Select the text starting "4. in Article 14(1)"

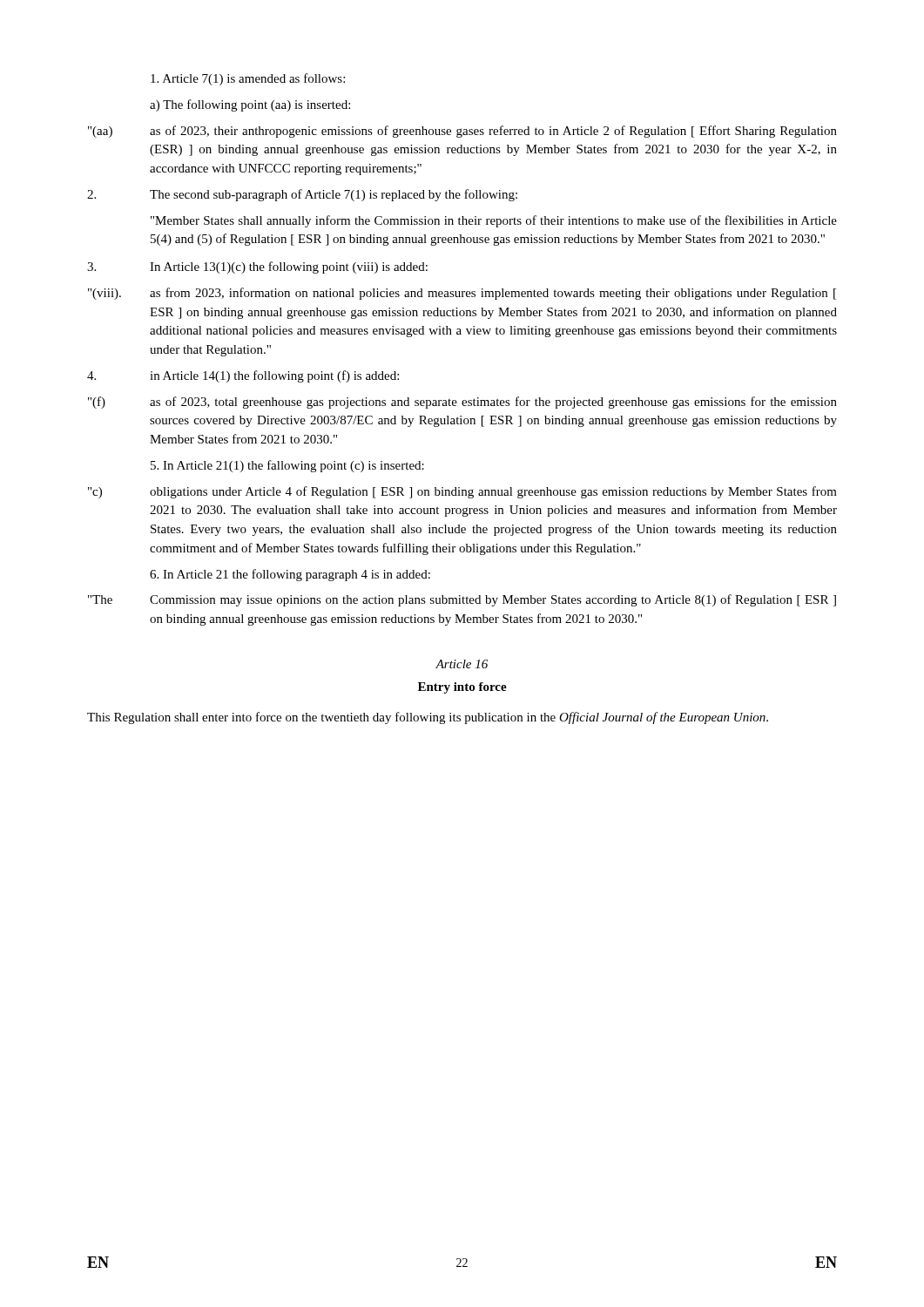coord(243,376)
